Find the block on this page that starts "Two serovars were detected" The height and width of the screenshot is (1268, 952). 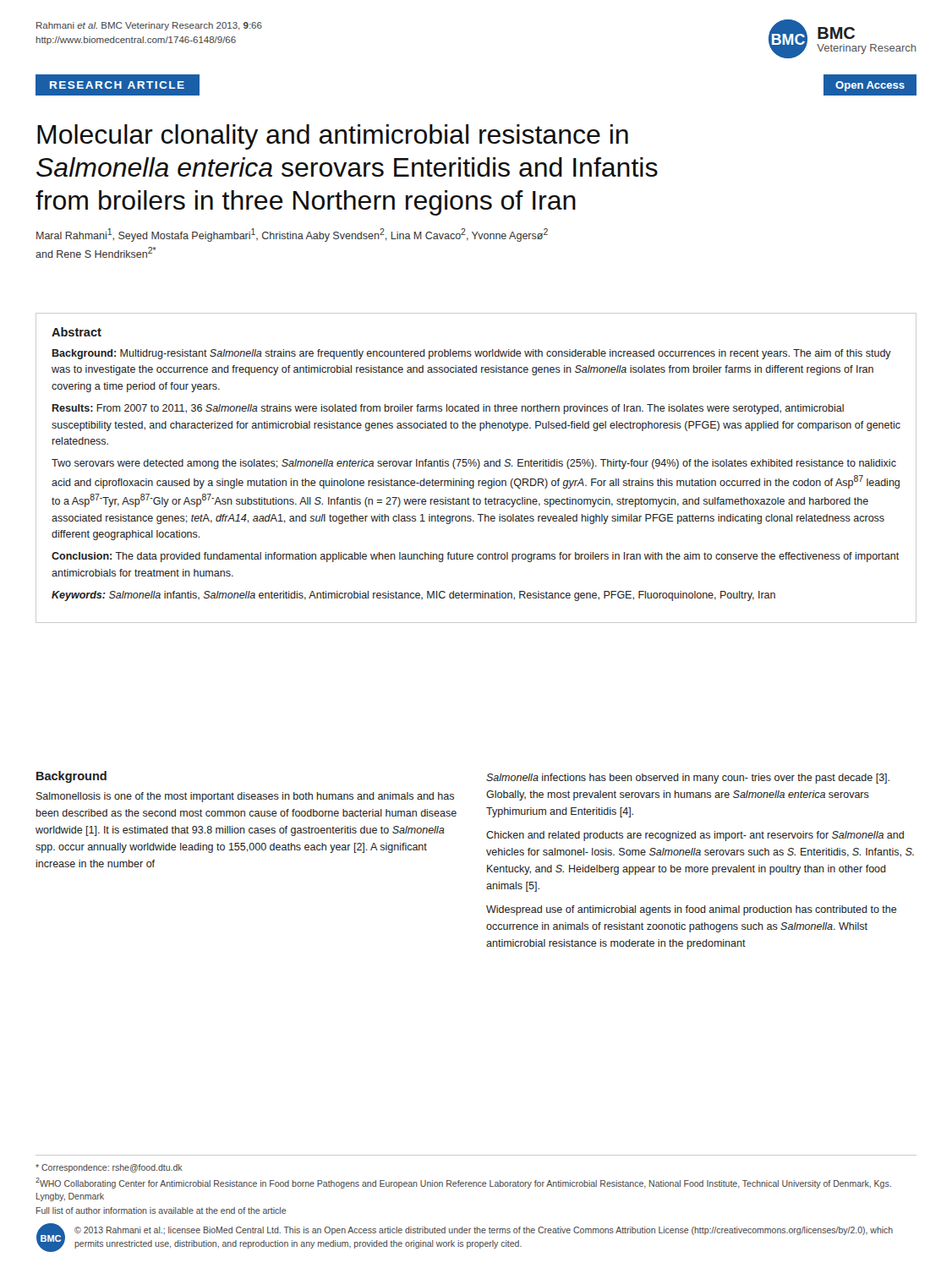pyautogui.click(x=476, y=499)
